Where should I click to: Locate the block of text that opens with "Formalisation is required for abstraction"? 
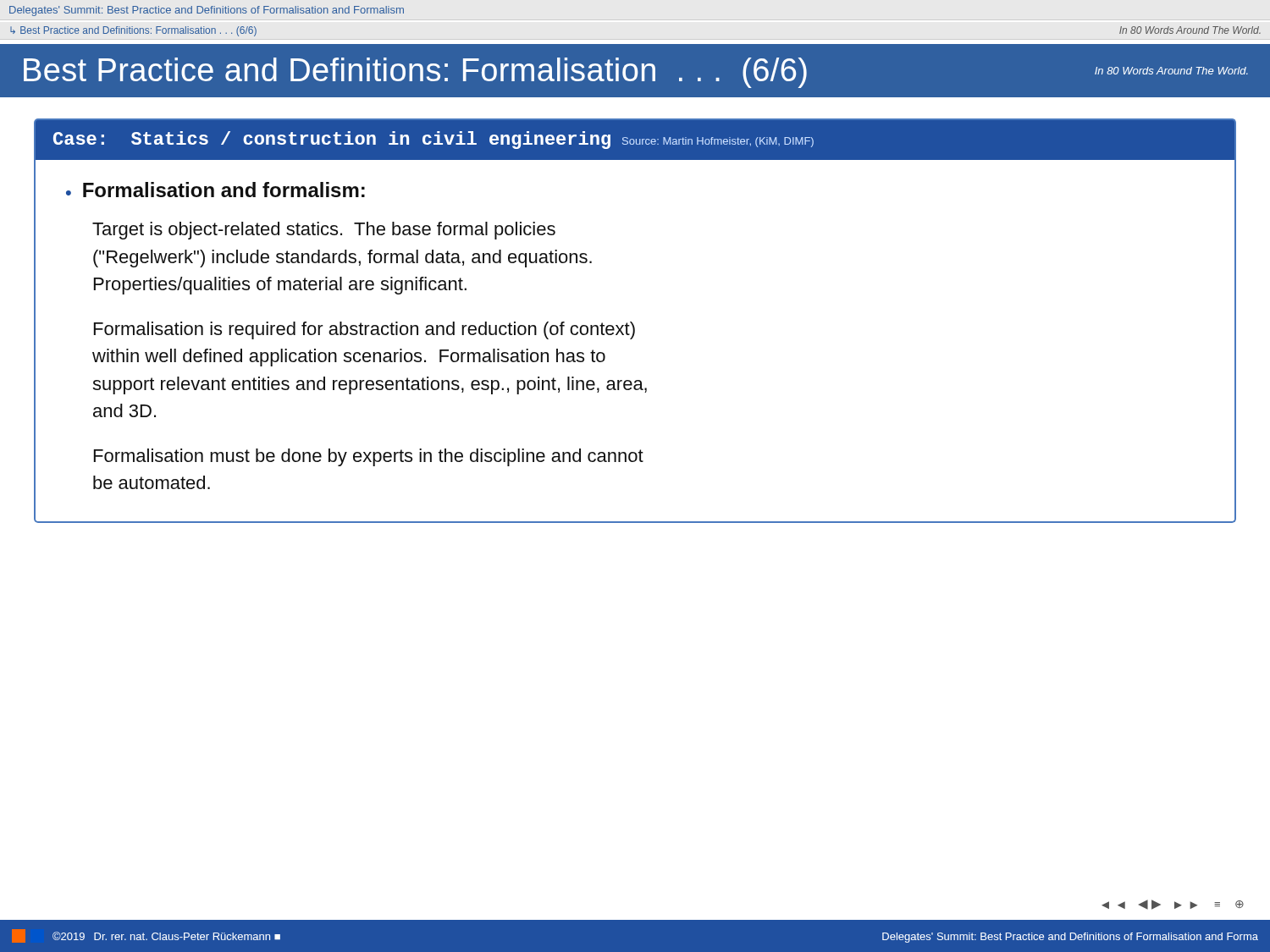coord(370,370)
